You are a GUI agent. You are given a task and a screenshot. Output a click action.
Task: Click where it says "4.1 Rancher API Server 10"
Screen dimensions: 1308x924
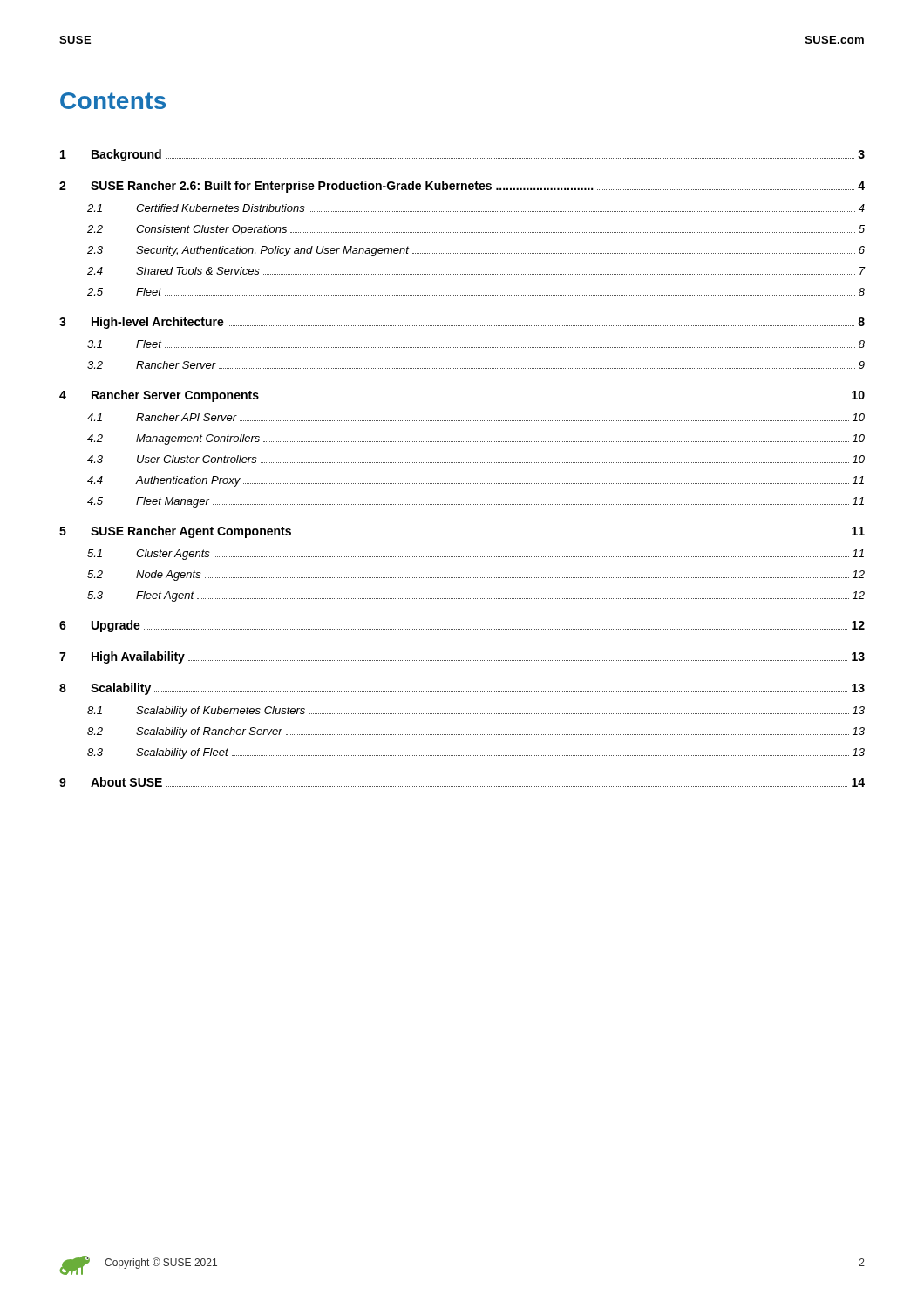(462, 418)
